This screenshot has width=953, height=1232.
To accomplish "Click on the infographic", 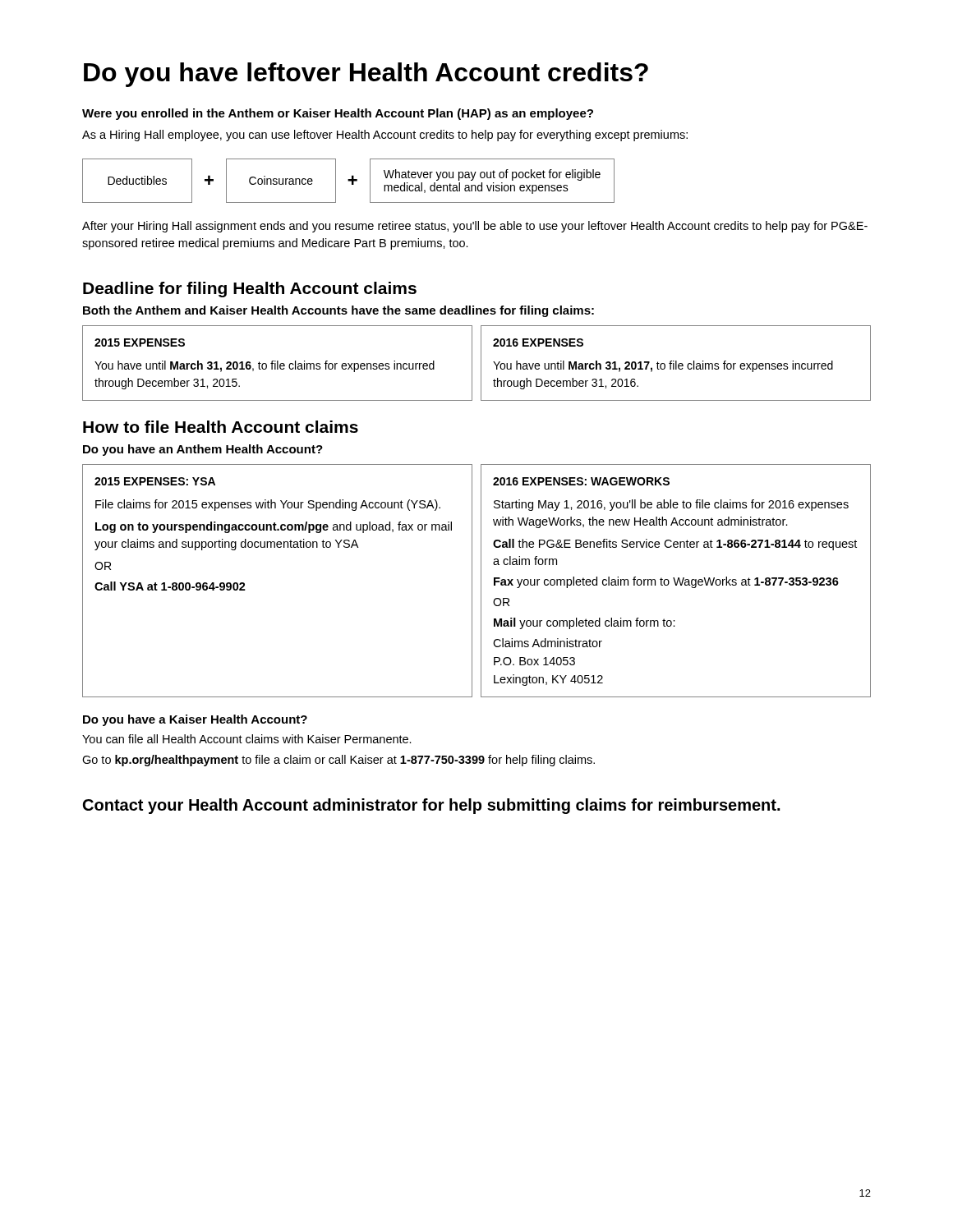I will tap(476, 181).
